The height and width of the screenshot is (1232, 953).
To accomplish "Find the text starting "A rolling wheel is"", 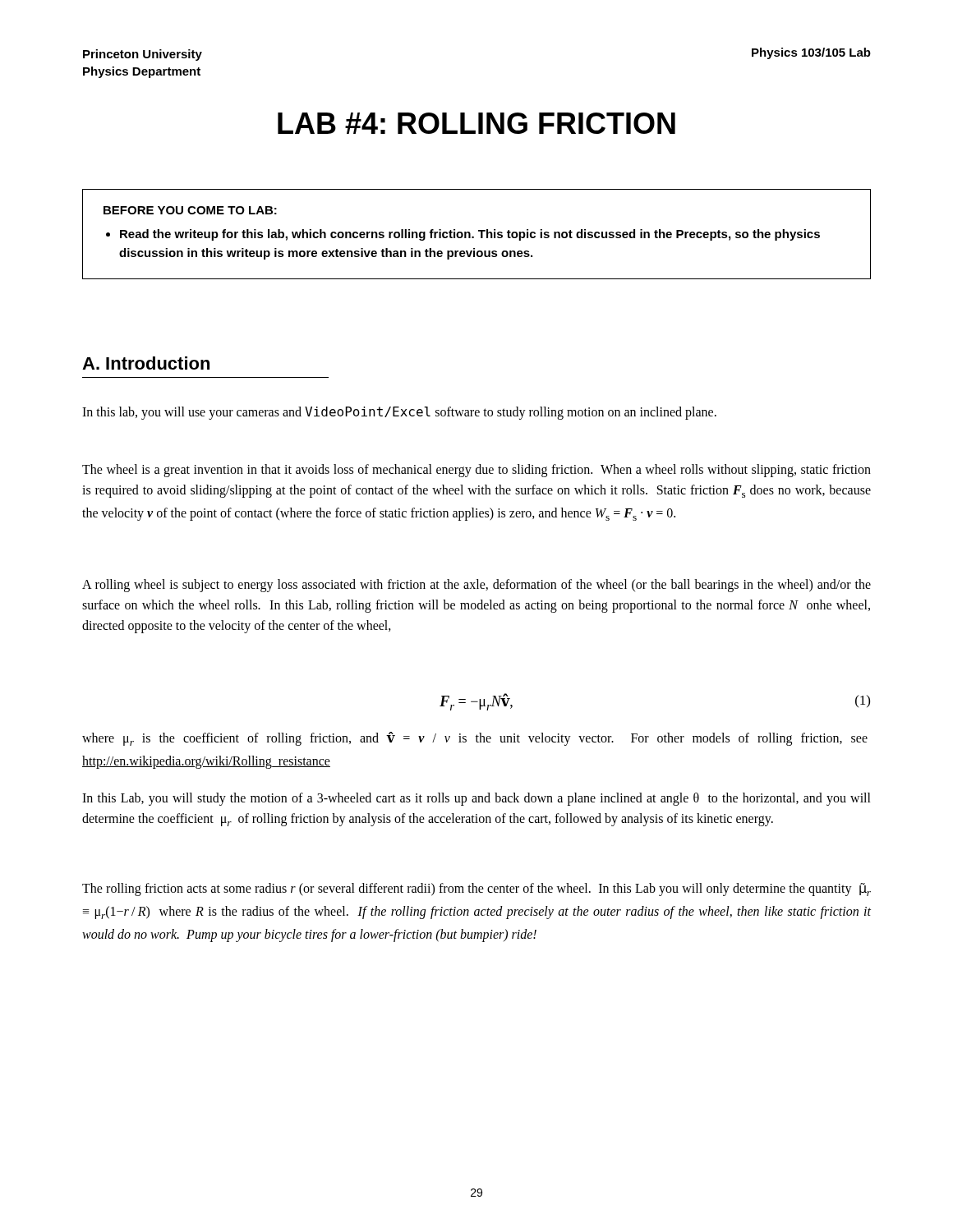I will coord(476,605).
